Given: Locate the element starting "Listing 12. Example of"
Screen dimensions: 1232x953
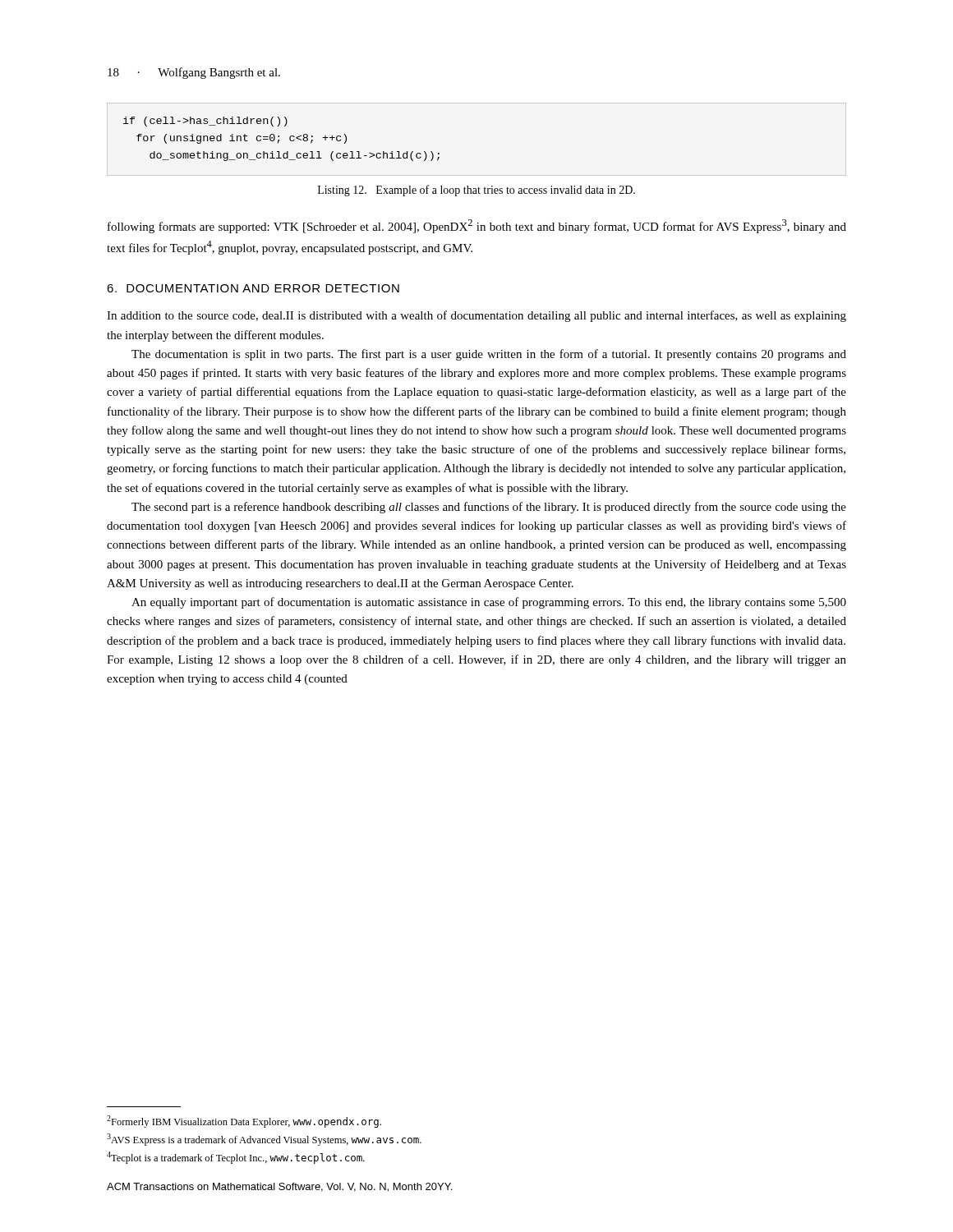Looking at the screenshot, I should (476, 190).
